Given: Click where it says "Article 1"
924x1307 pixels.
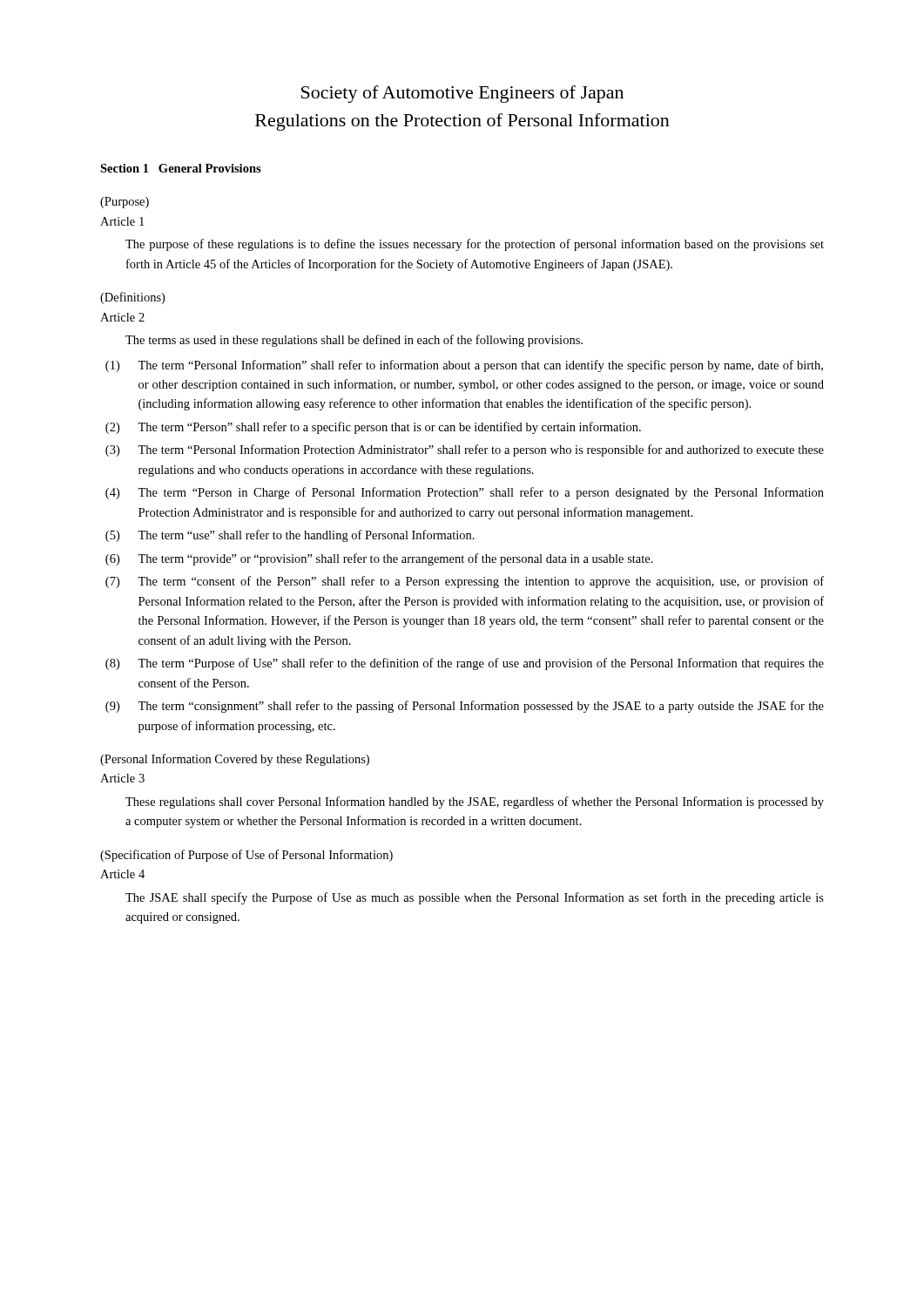Looking at the screenshot, I should click(x=122, y=221).
